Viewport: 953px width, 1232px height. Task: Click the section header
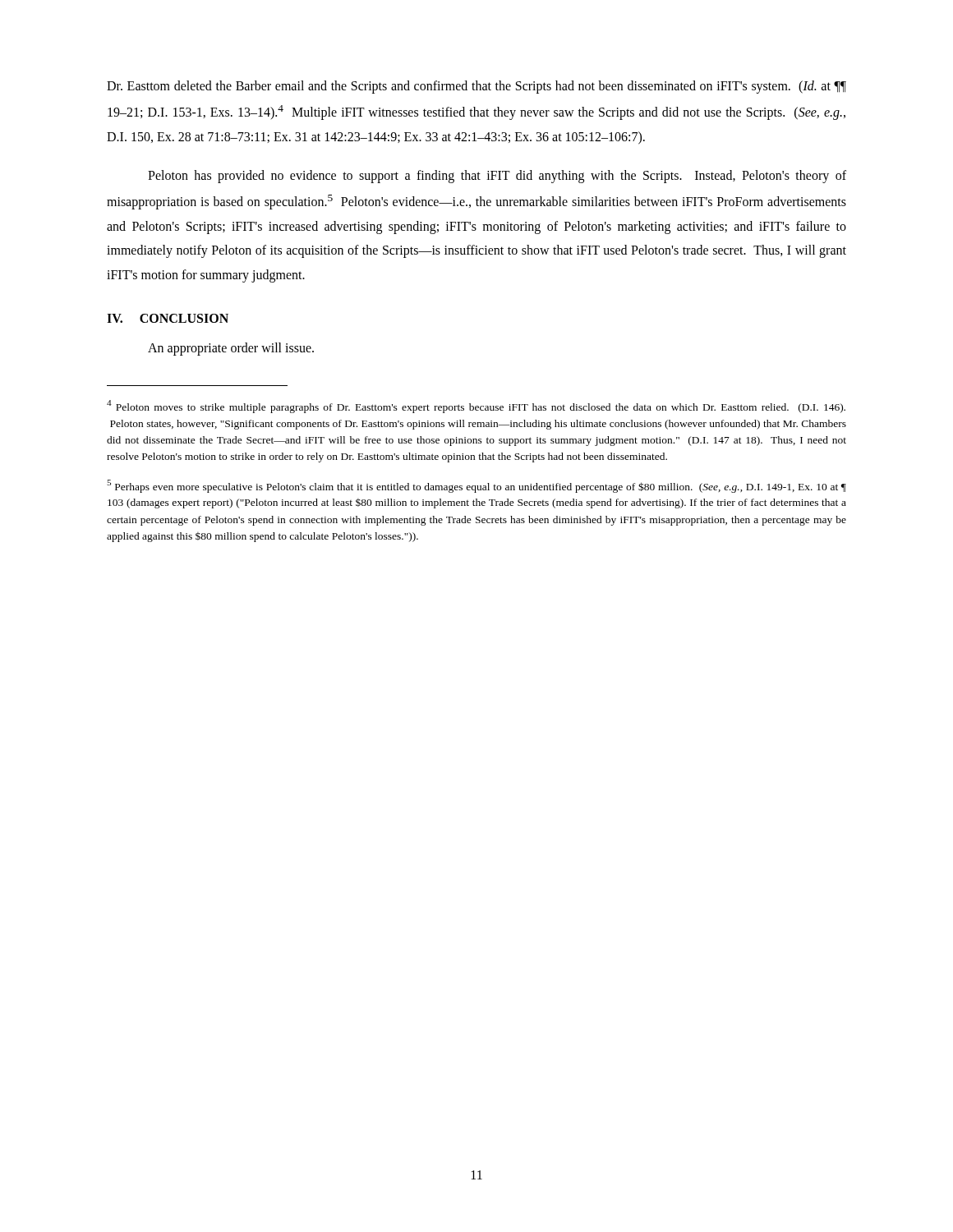(168, 319)
